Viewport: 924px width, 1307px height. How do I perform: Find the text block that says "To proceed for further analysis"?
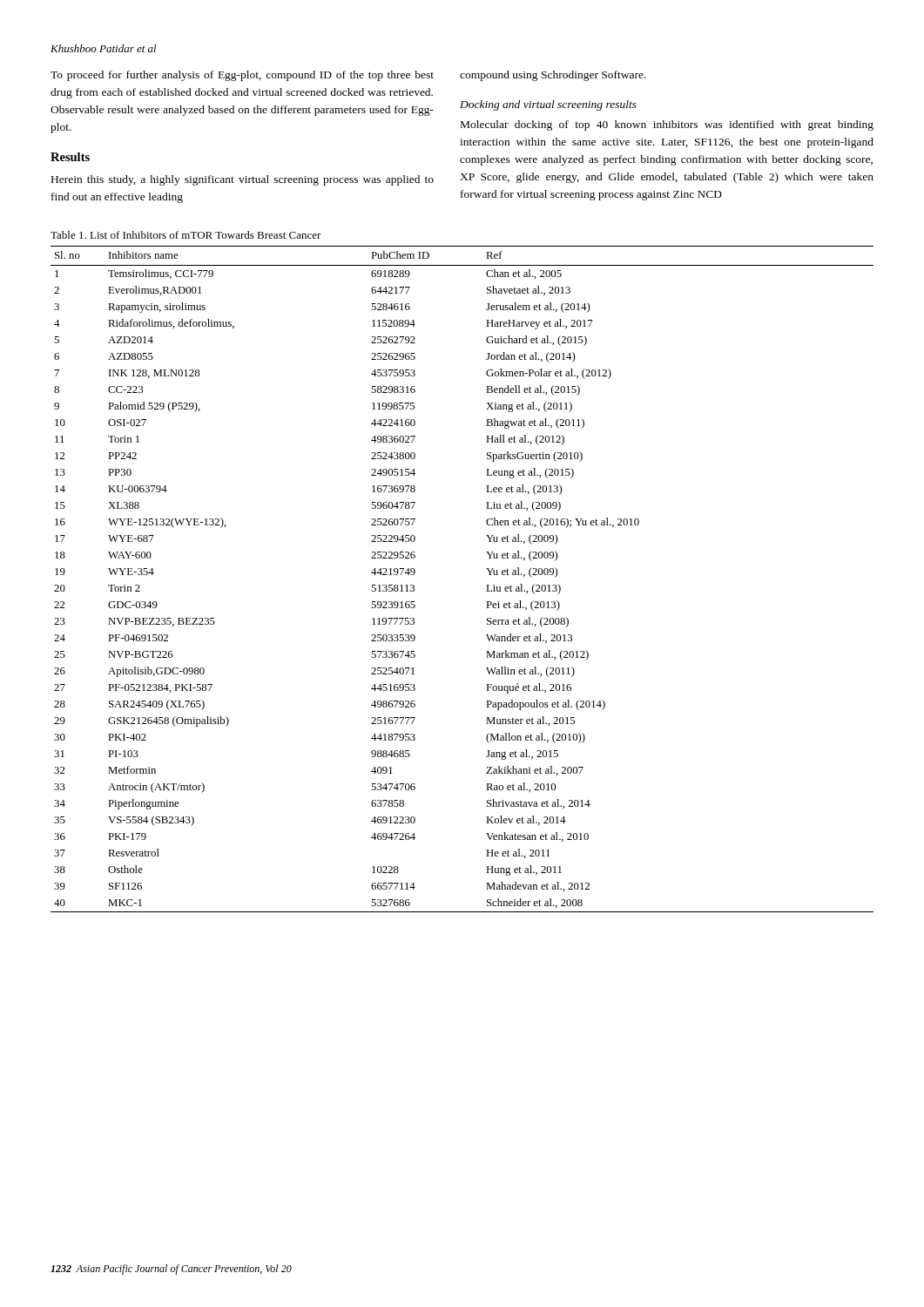242,101
